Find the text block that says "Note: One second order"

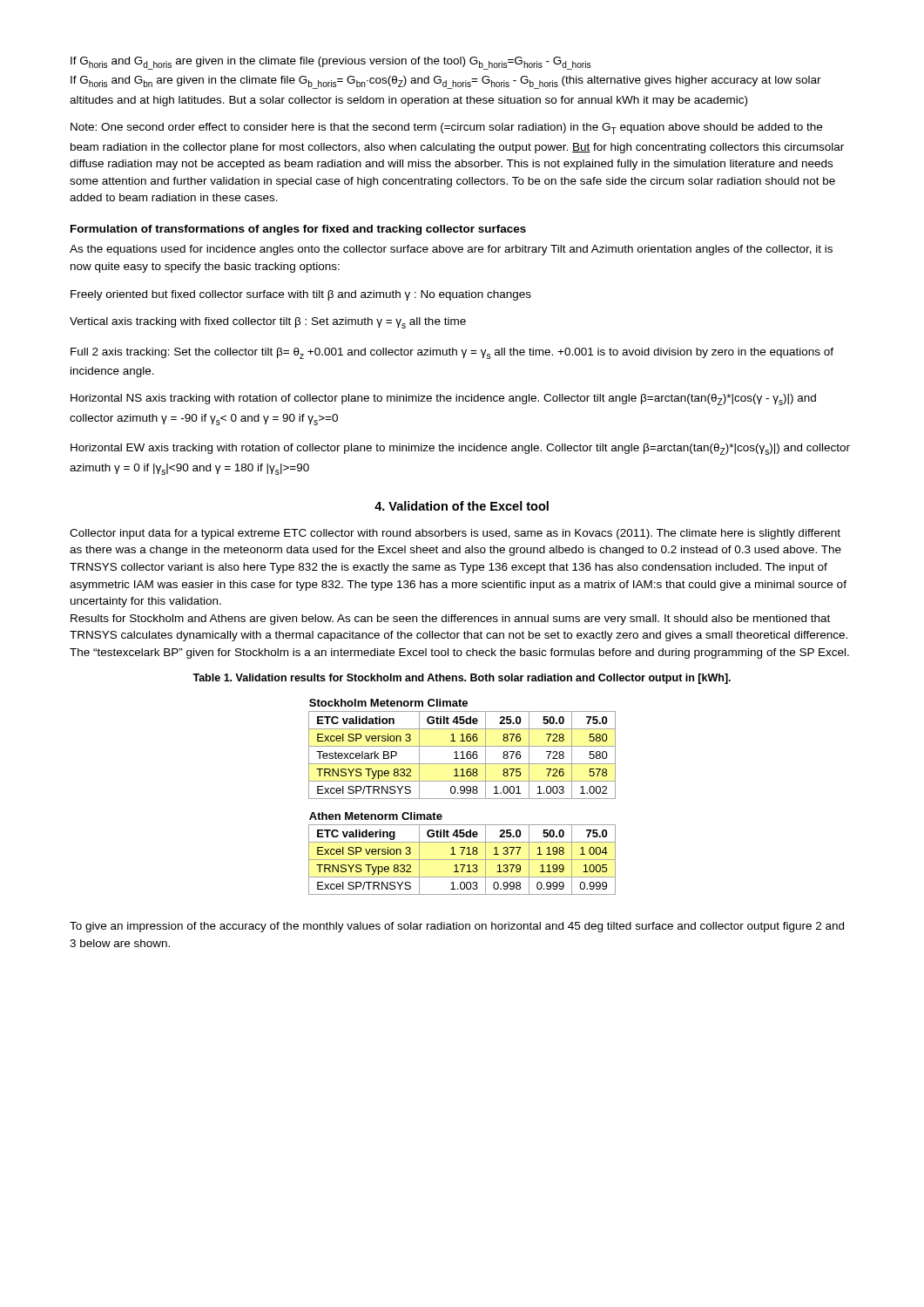(x=462, y=163)
